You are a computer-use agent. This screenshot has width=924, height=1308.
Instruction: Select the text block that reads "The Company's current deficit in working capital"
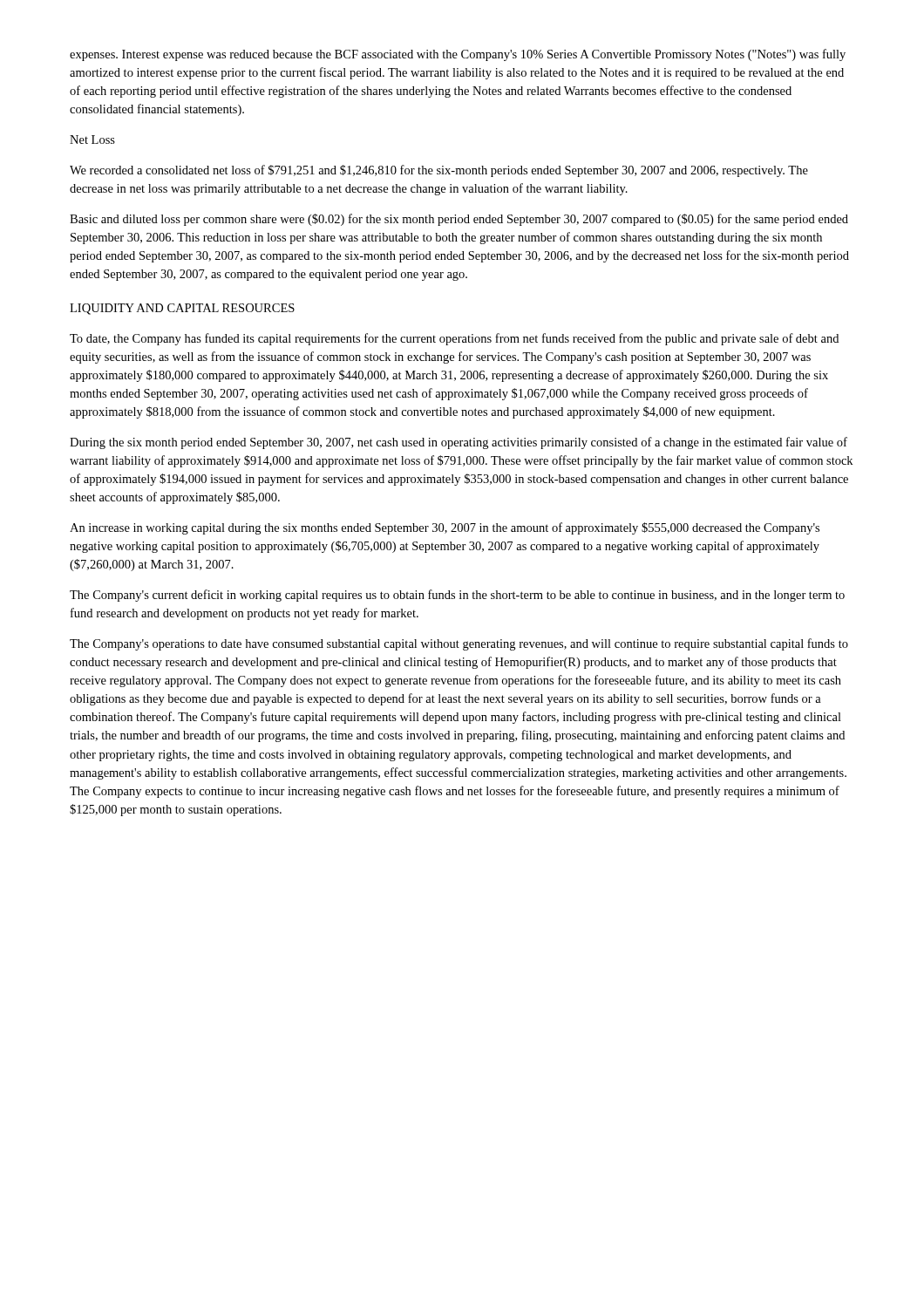tap(457, 604)
